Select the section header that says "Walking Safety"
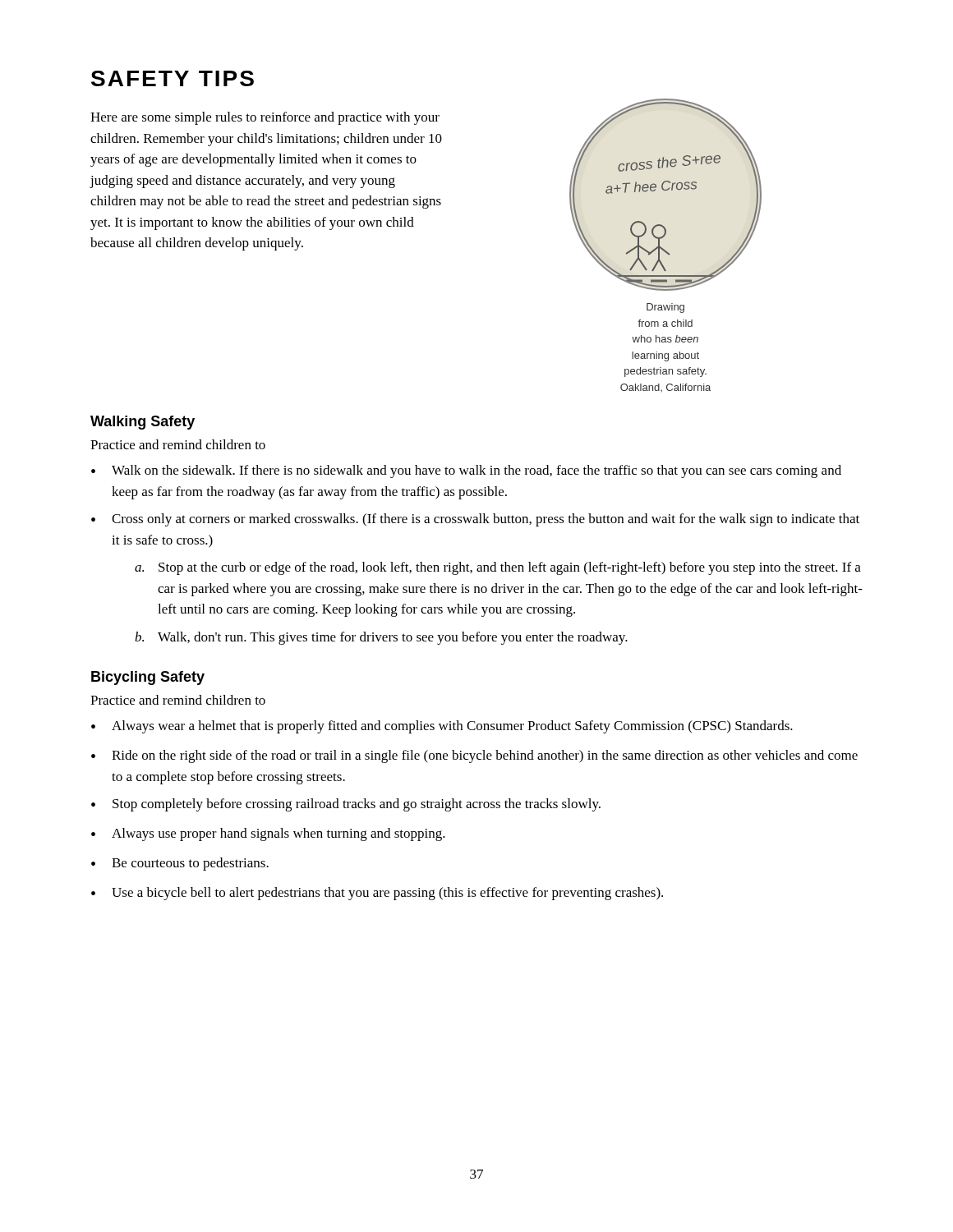The width and height of the screenshot is (953, 1232). [143, 421]
